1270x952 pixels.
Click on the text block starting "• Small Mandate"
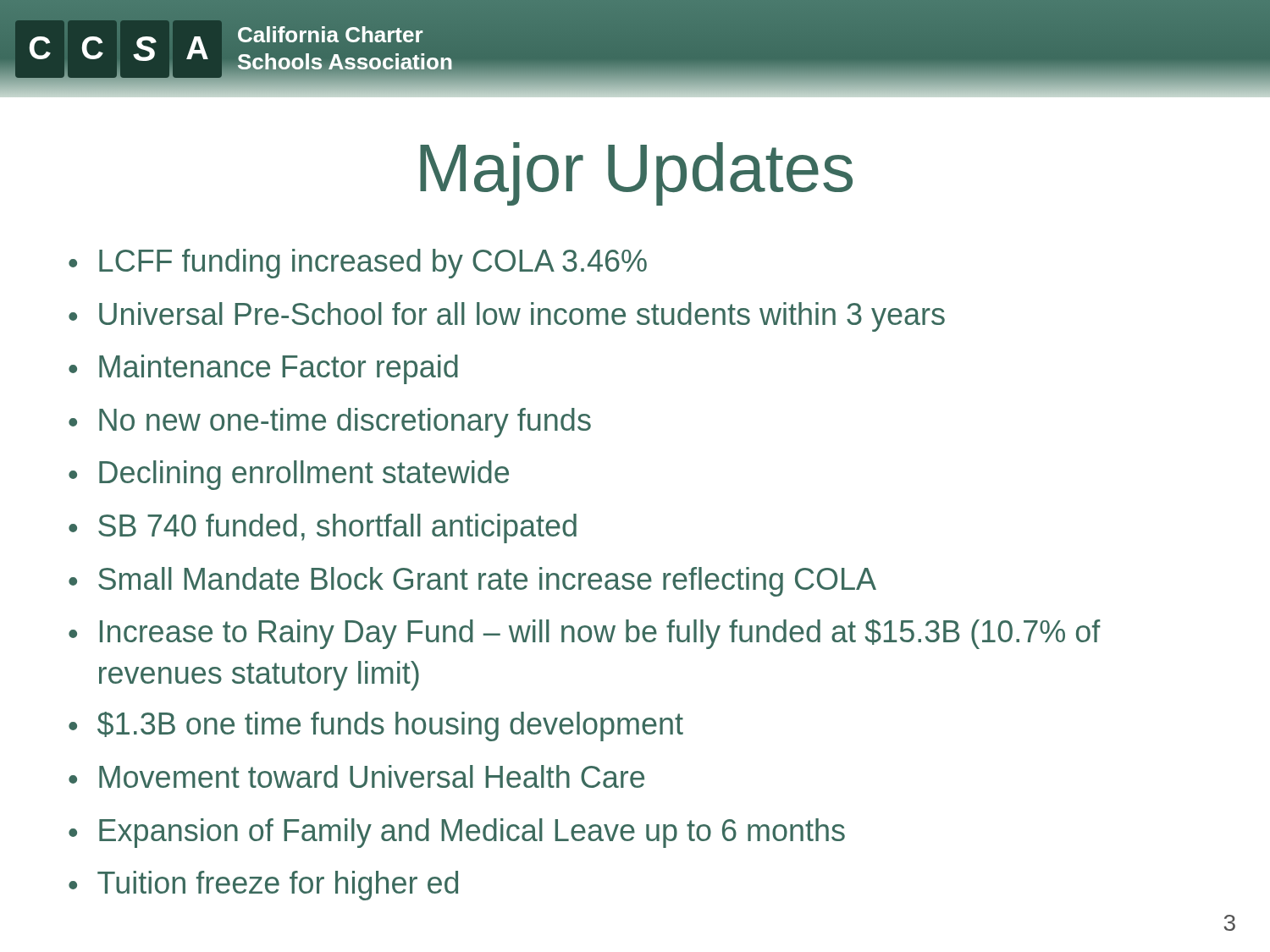472,580
